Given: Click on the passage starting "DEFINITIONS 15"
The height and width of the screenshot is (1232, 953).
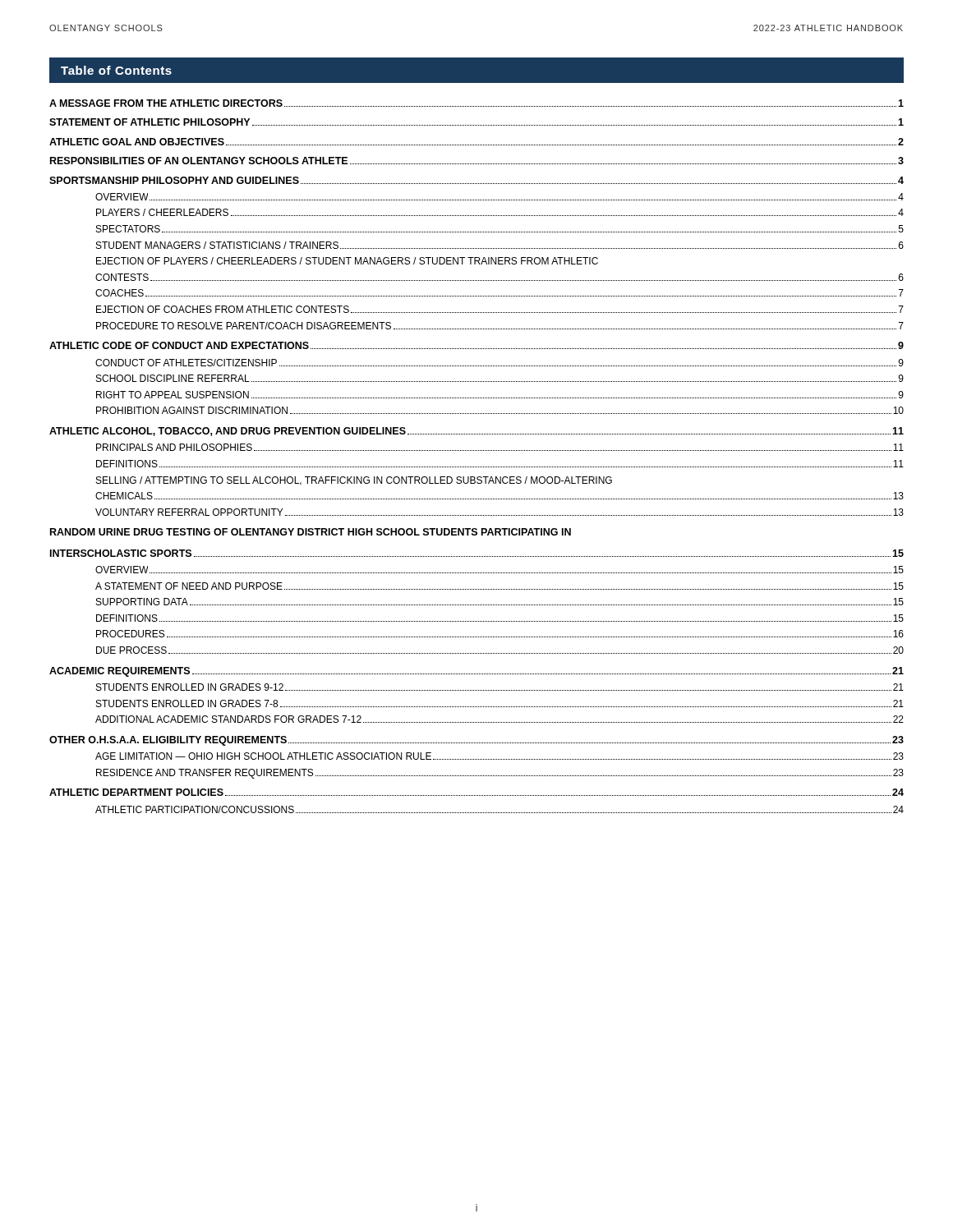Looking at the screenshot, I should 488,619.
